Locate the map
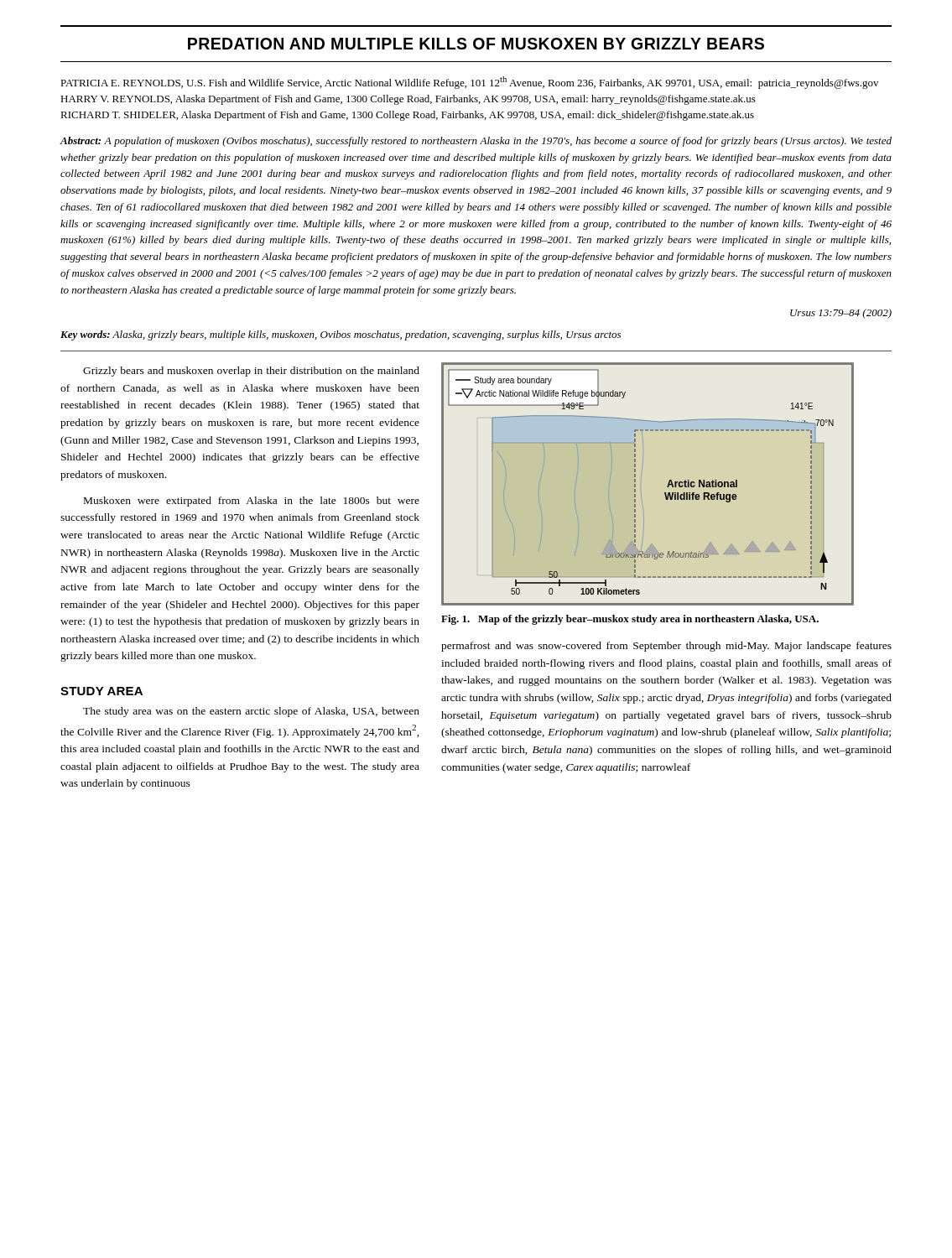Screen dimensions: 1258x952 pyautogui.click(x=647, y=484)
